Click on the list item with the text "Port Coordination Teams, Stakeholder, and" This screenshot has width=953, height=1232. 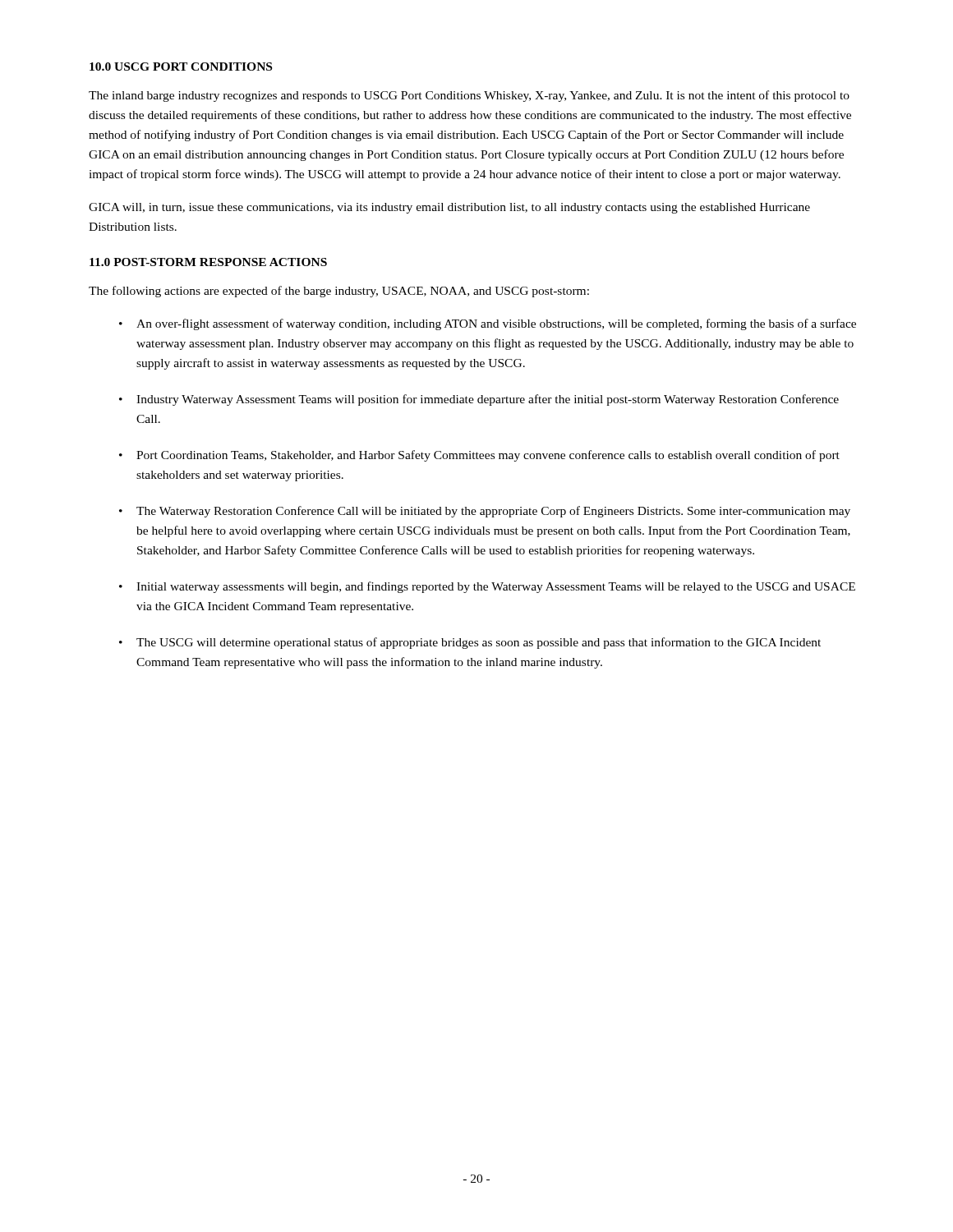coord(488,465)
